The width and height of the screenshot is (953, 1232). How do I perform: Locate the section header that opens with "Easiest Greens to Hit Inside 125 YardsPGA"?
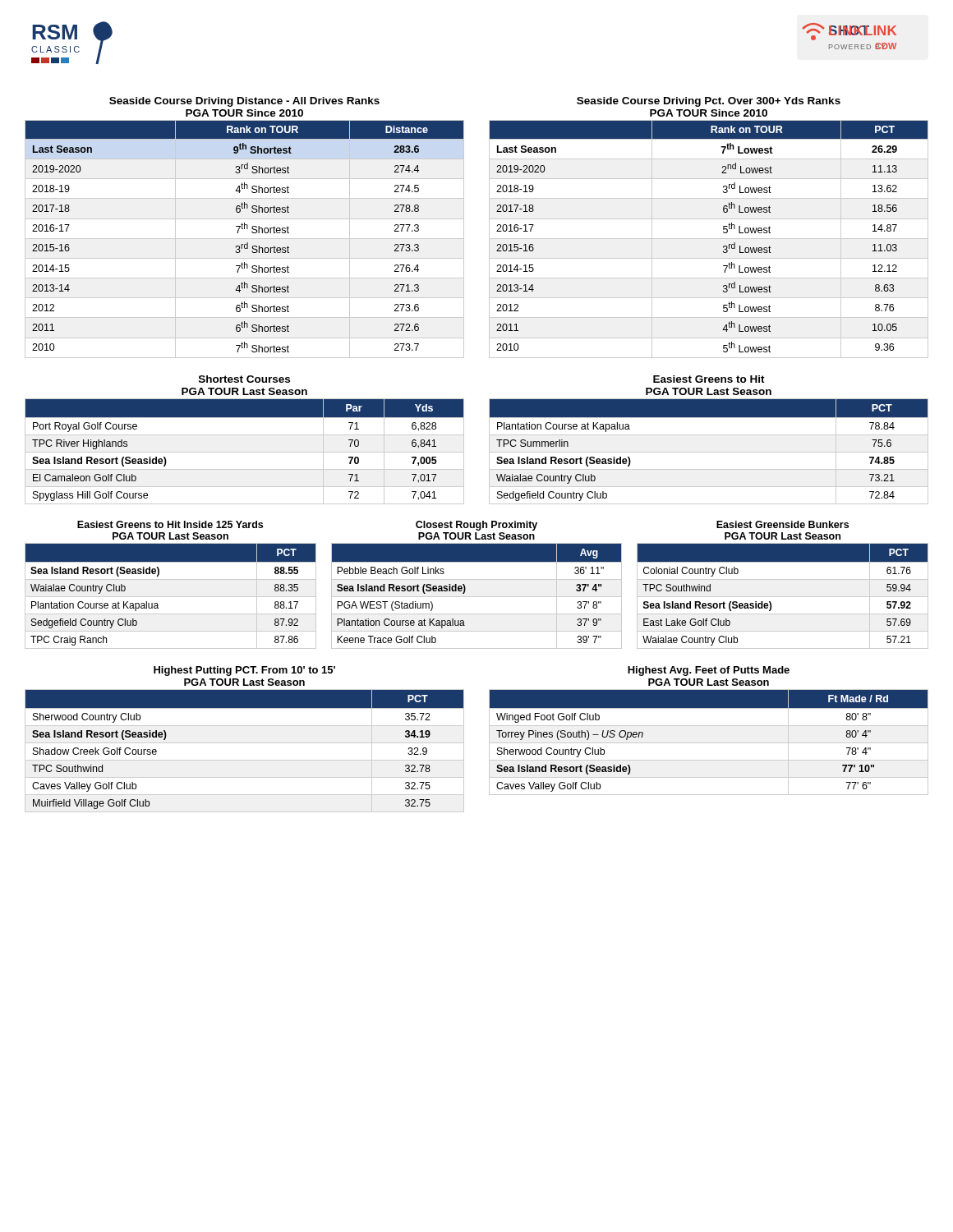170,530
